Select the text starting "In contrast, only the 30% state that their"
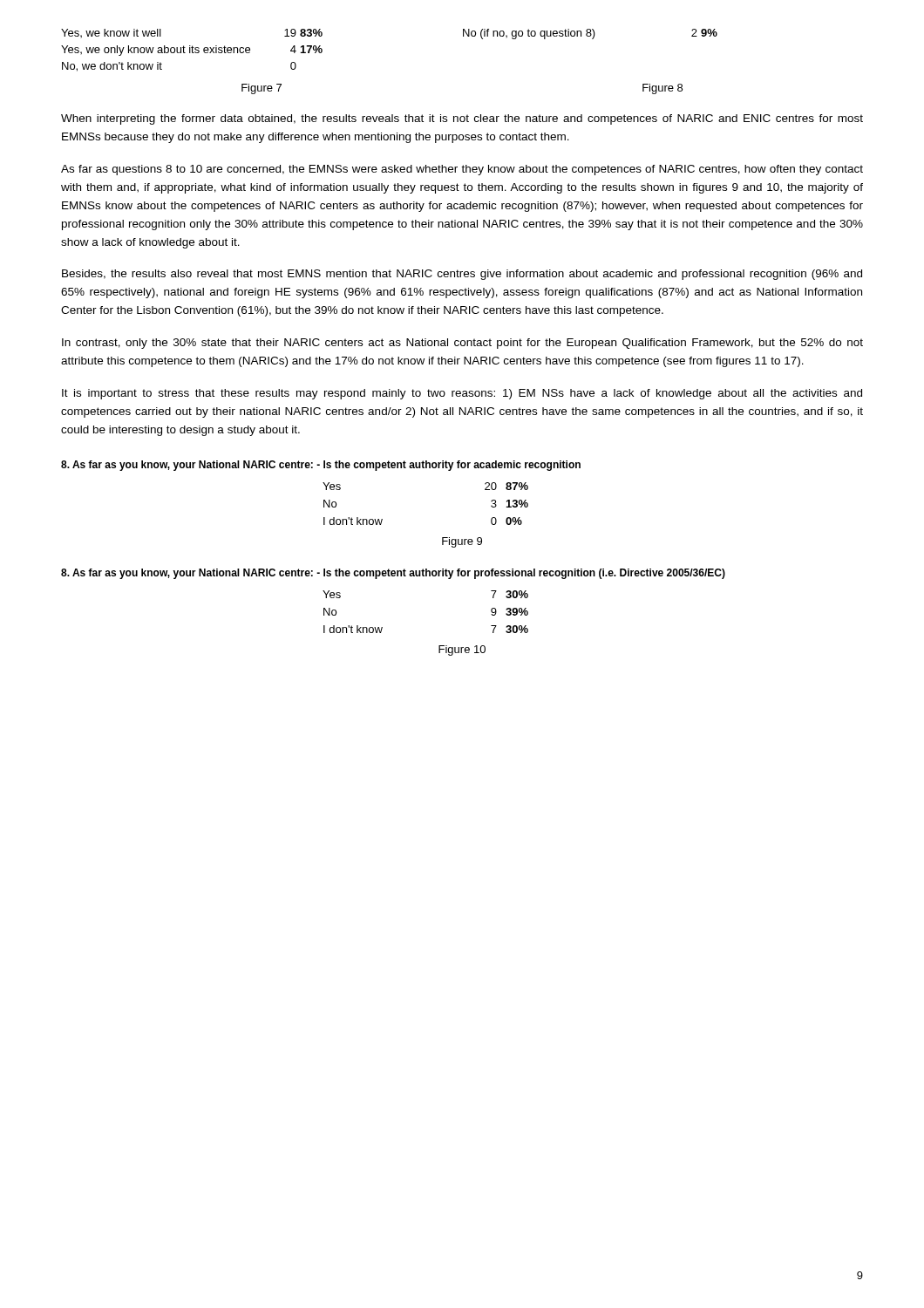Viewport: 924px width, 1308px height. tap(462, 352)
